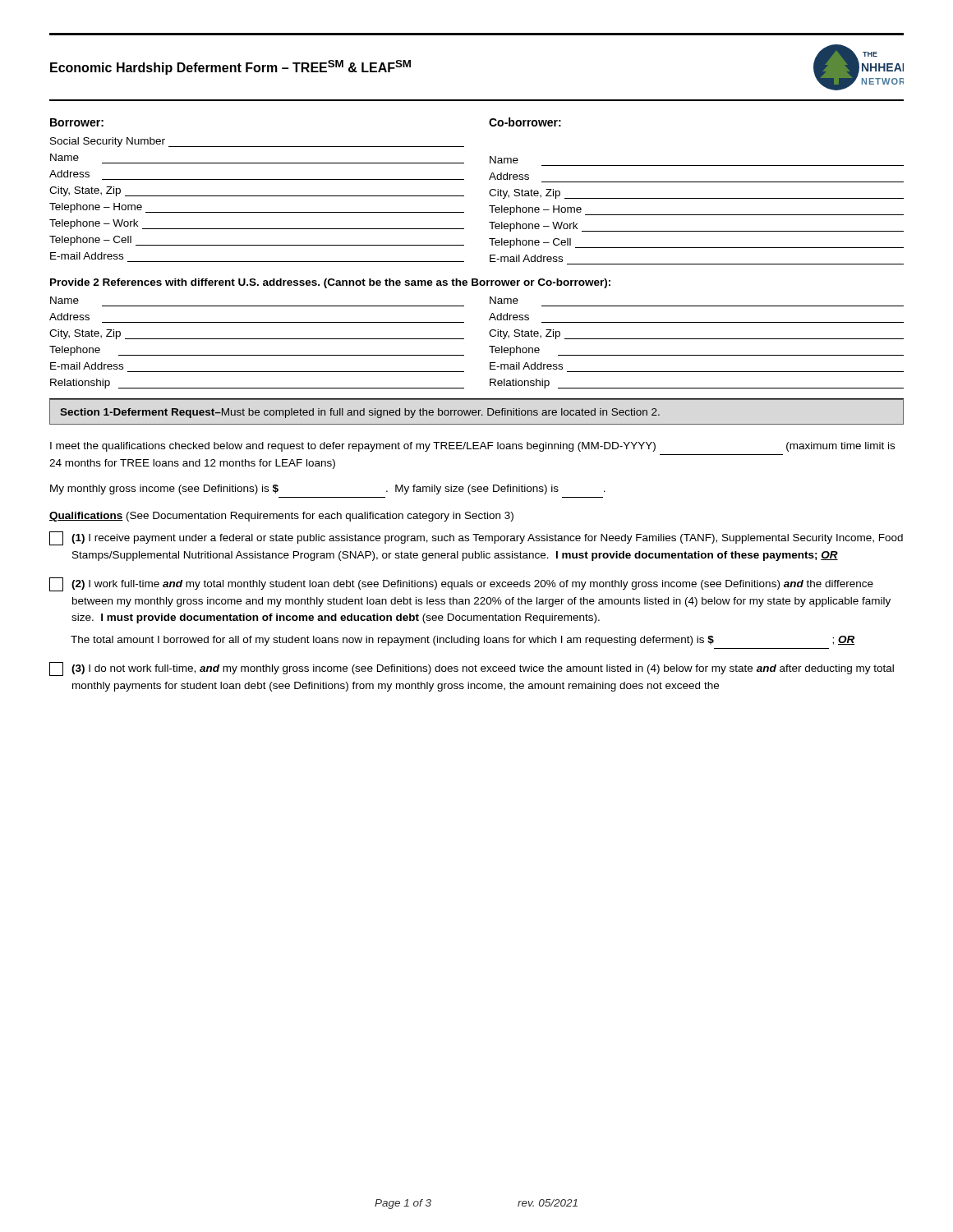Screen dimensions: 1232x953
Task: Point to the element starting "Economic Hardship Deferment"
Action: point(225,66)
